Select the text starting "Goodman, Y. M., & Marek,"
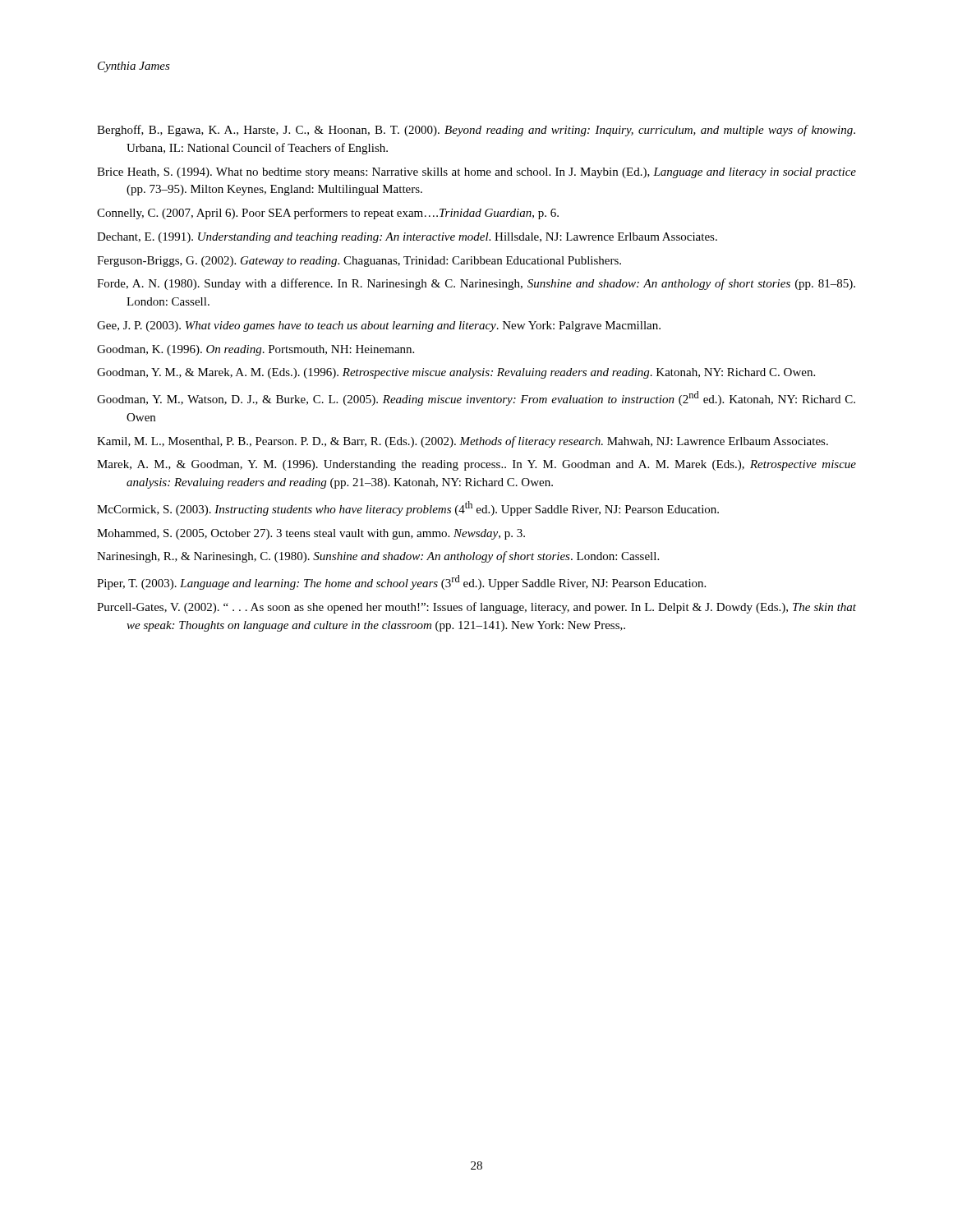The width and height of the screenshot is (953, 1232). point(456,372)
